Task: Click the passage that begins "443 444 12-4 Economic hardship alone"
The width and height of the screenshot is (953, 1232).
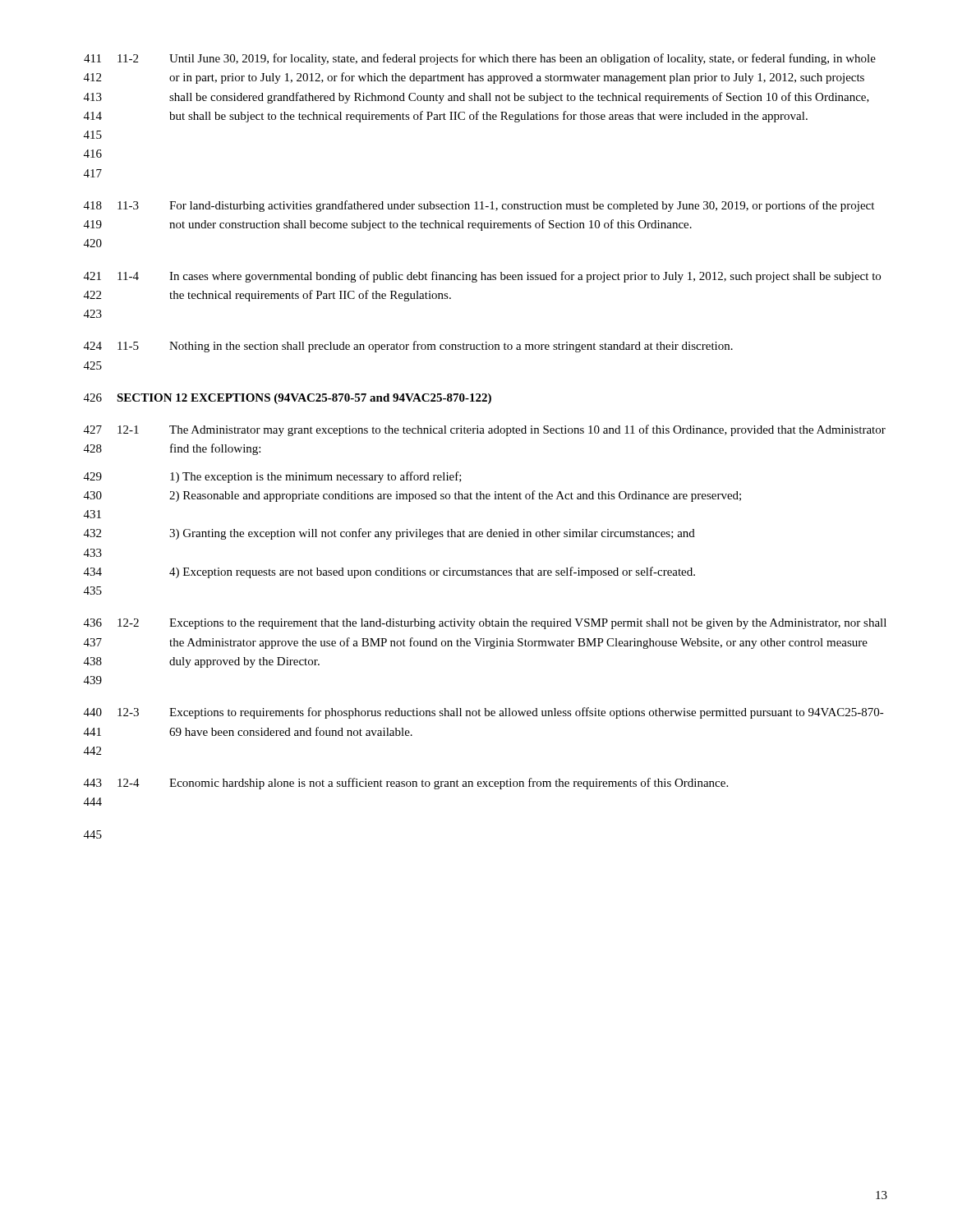Action: point(476,793)
